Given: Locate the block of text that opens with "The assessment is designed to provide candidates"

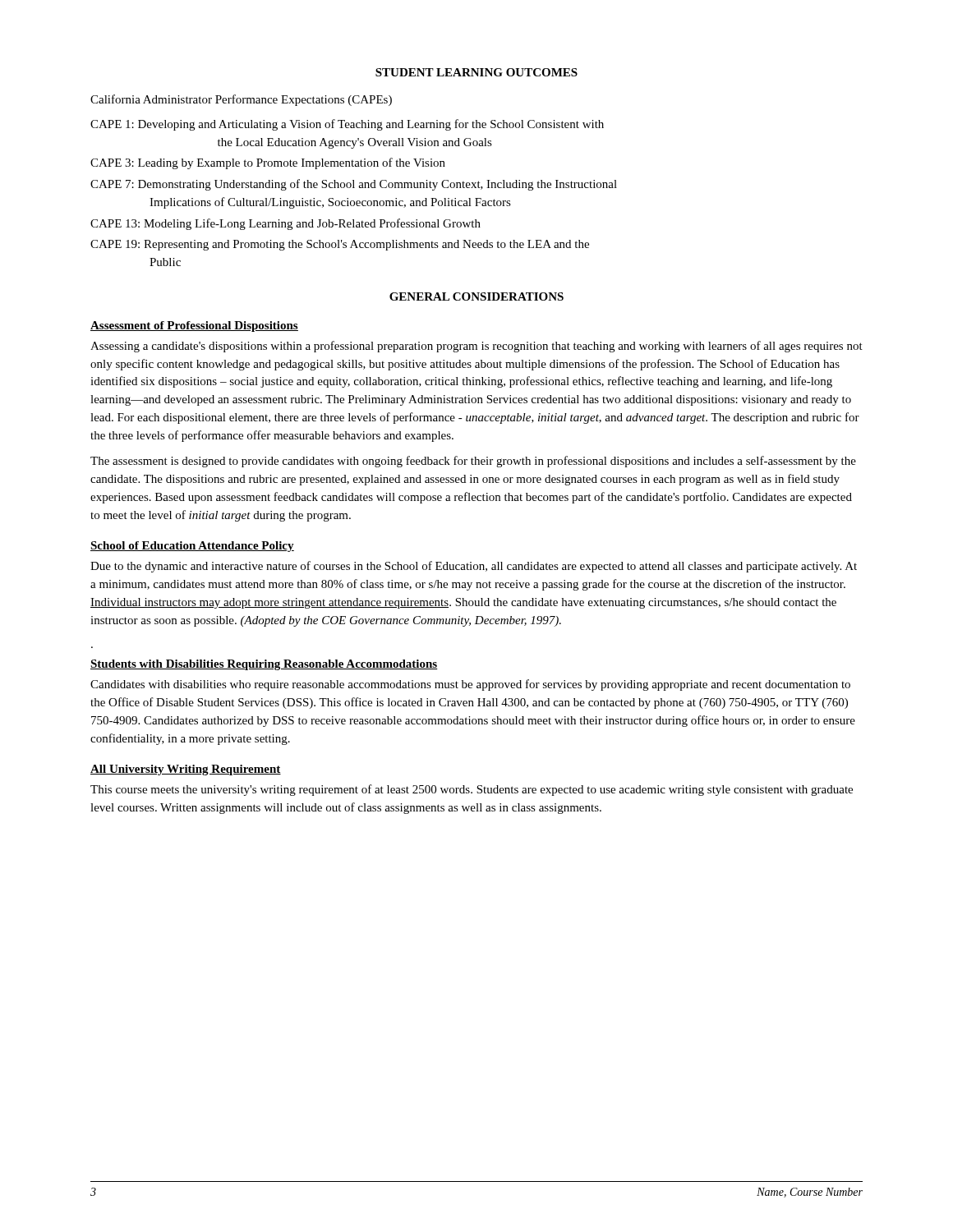Looking at the screenshot, I should tap(473, 488).
